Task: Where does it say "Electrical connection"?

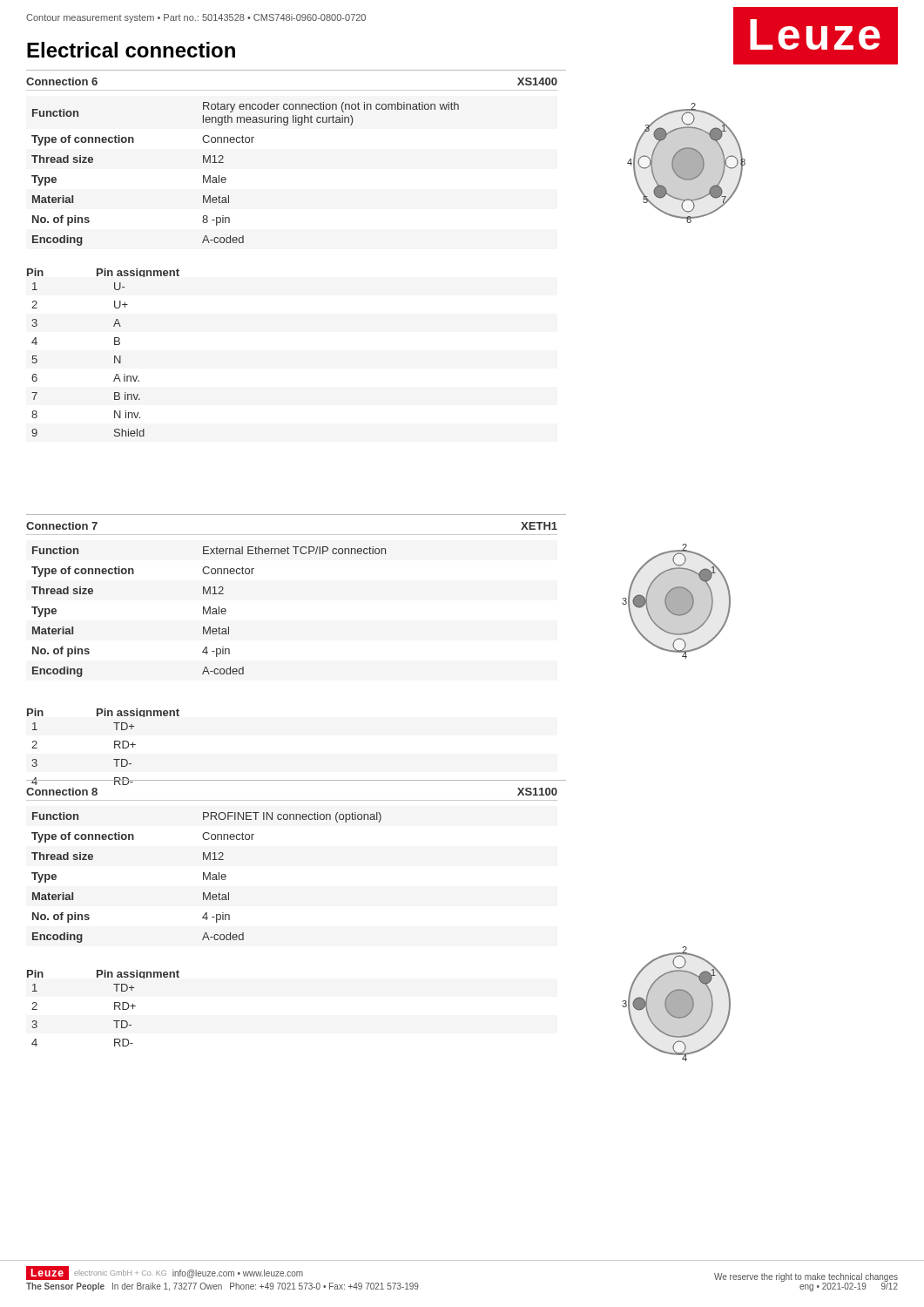Action: [x=131, y=50]
